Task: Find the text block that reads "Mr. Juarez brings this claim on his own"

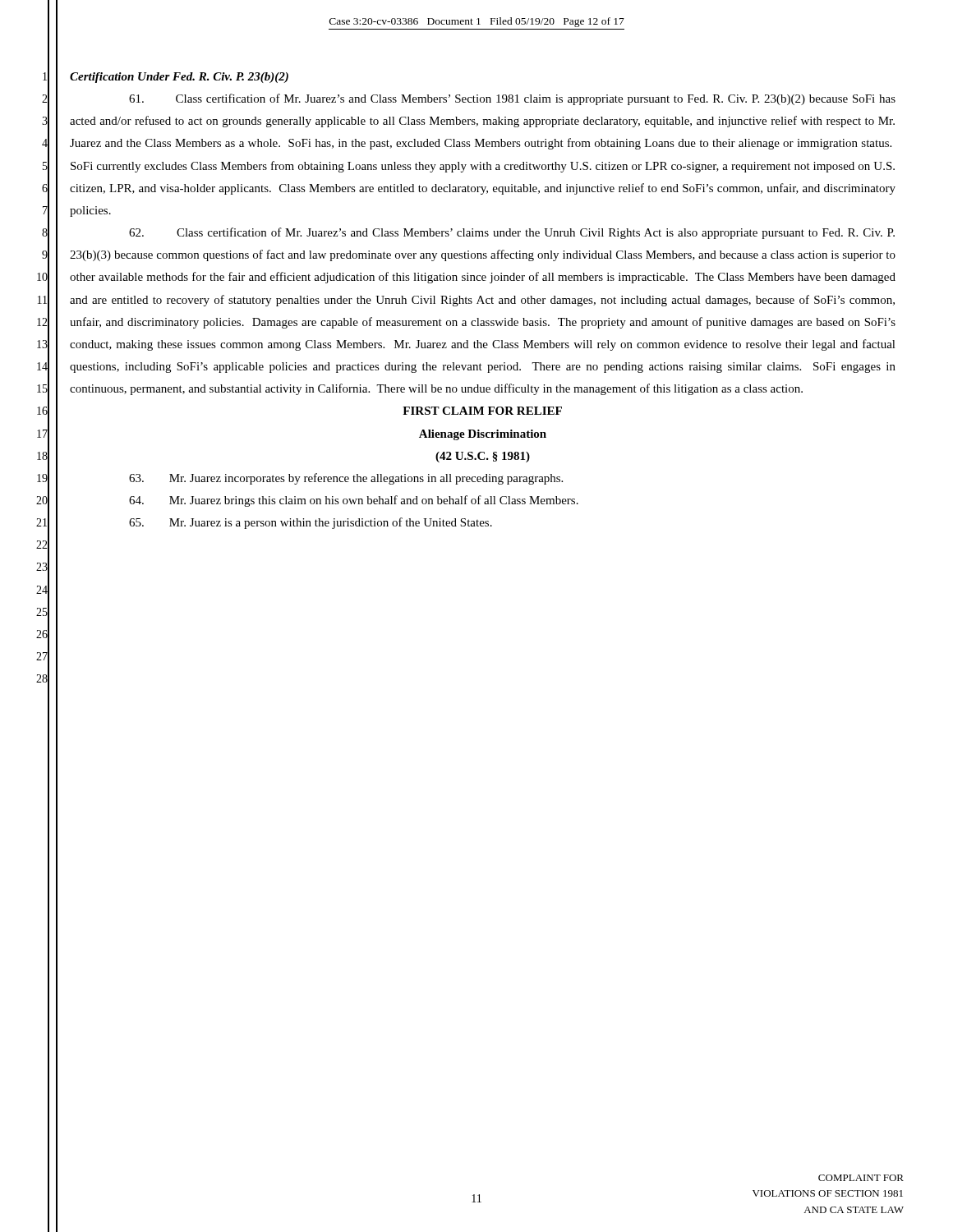Action: pos(483,501)
